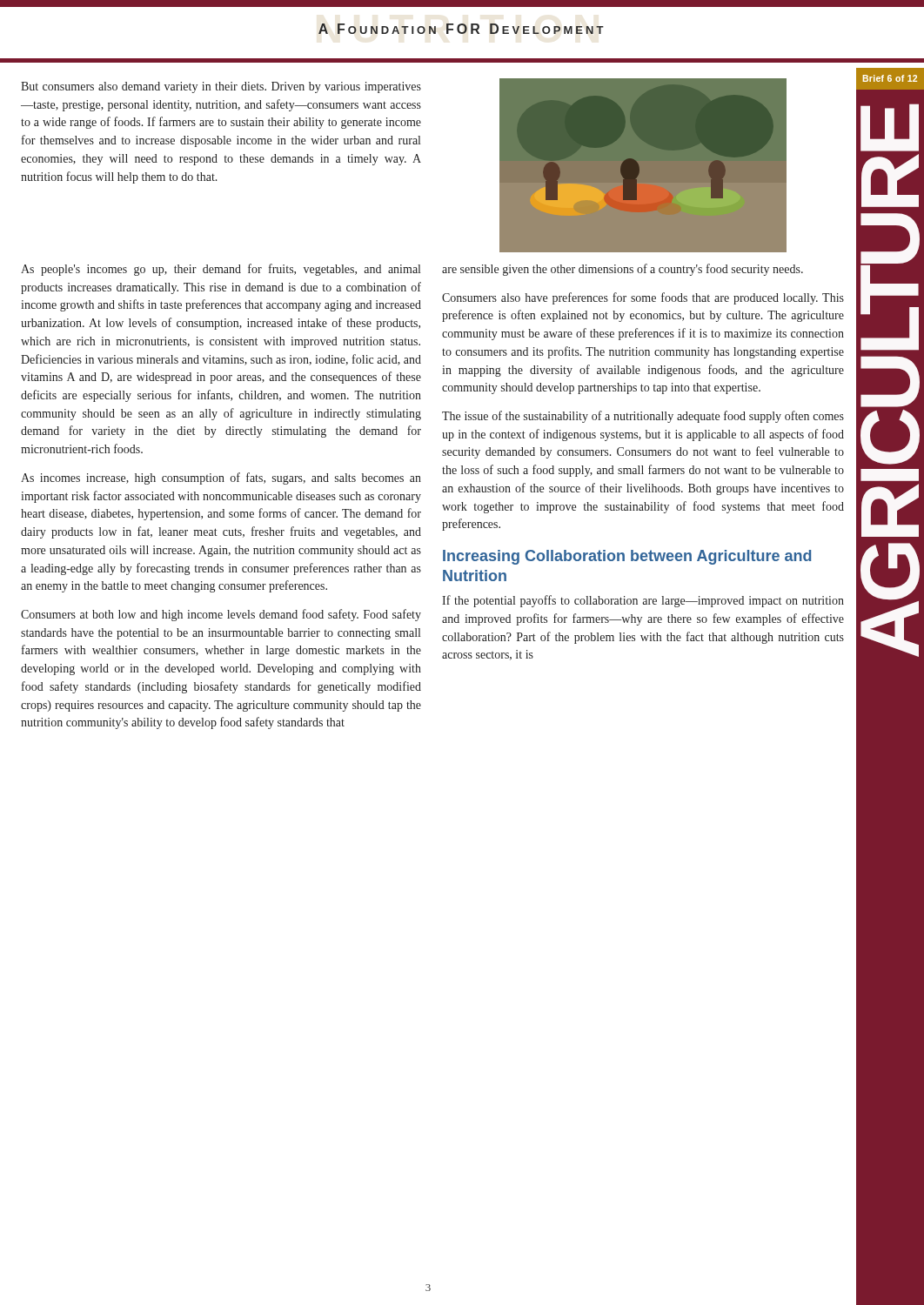Find the text block containing "The issue of the"
924x1305 pixels.
[643, 471]
